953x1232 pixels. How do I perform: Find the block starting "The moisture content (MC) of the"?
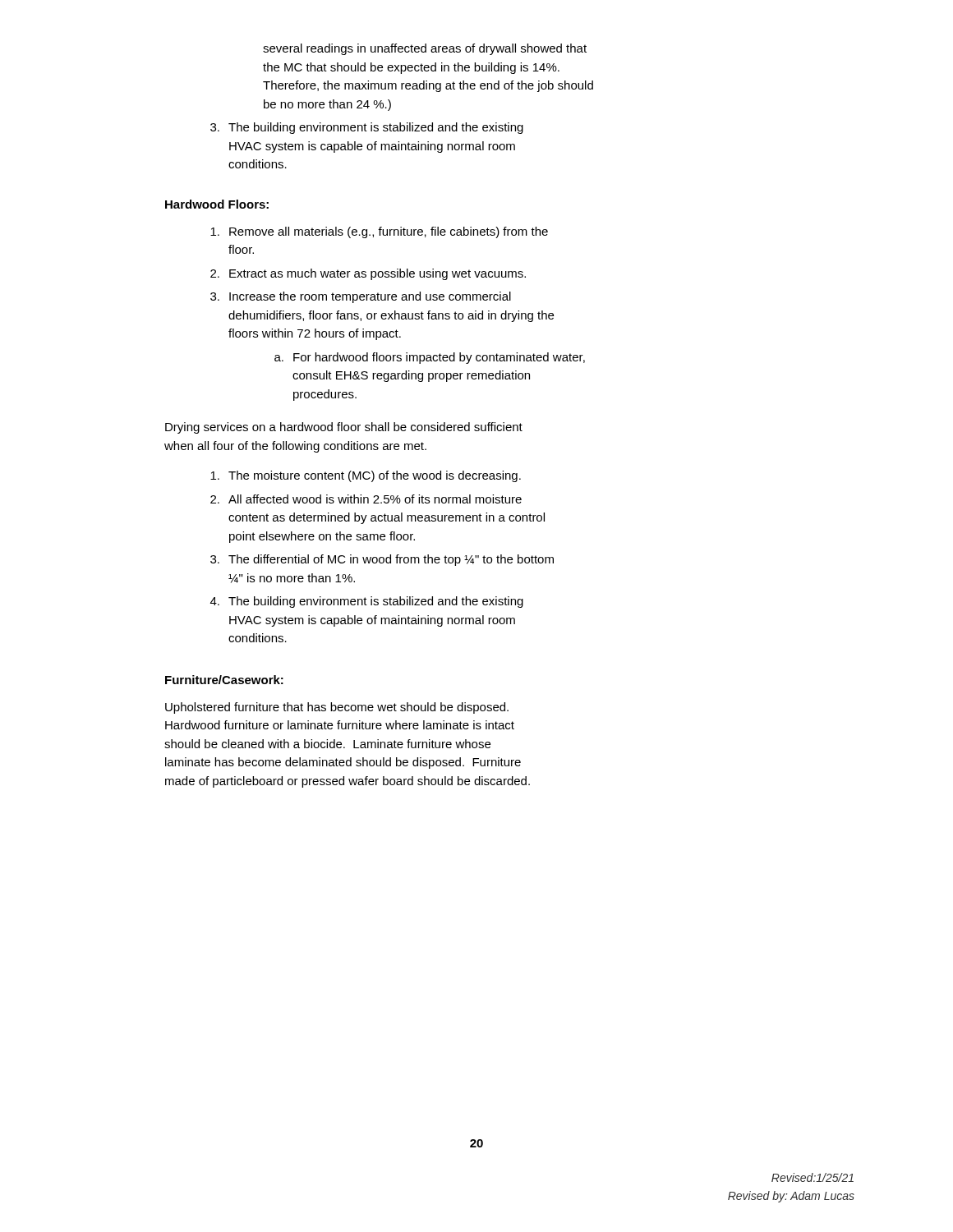pos(526,476)
